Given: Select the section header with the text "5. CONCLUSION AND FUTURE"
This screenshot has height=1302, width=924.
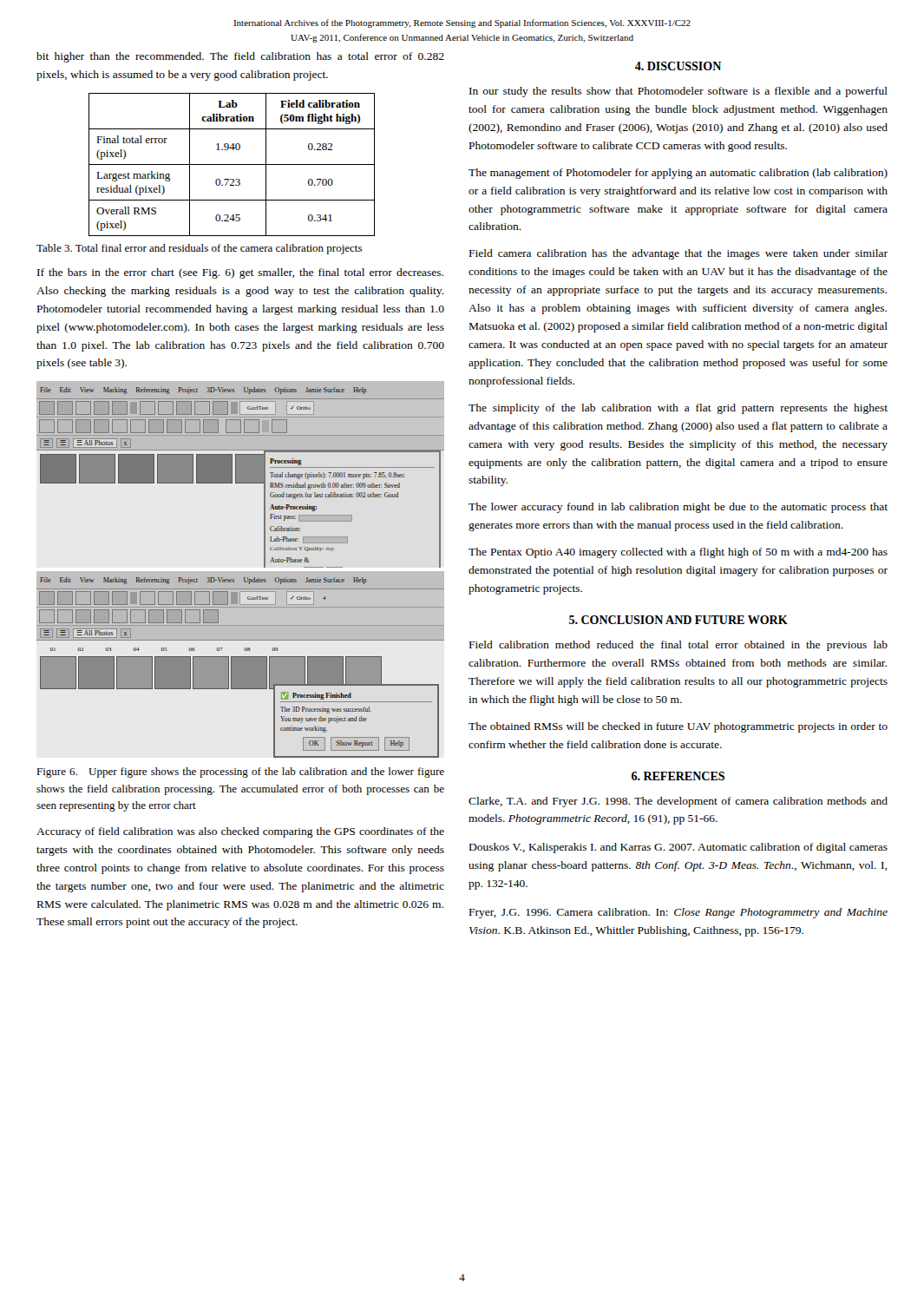Looking at the screenshot, I should [x=678, y=620].
